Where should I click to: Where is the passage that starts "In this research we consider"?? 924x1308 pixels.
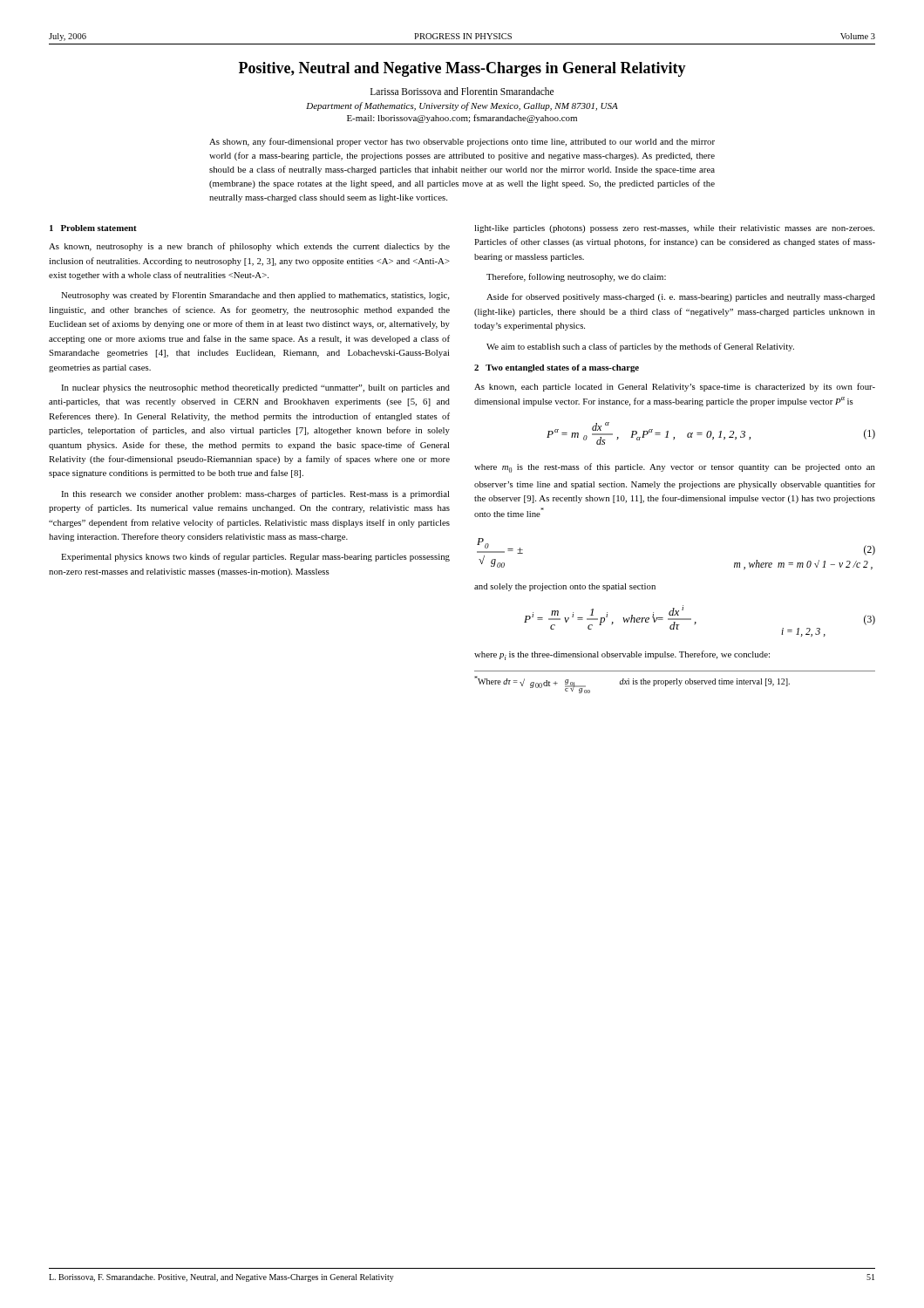[249, 515]
